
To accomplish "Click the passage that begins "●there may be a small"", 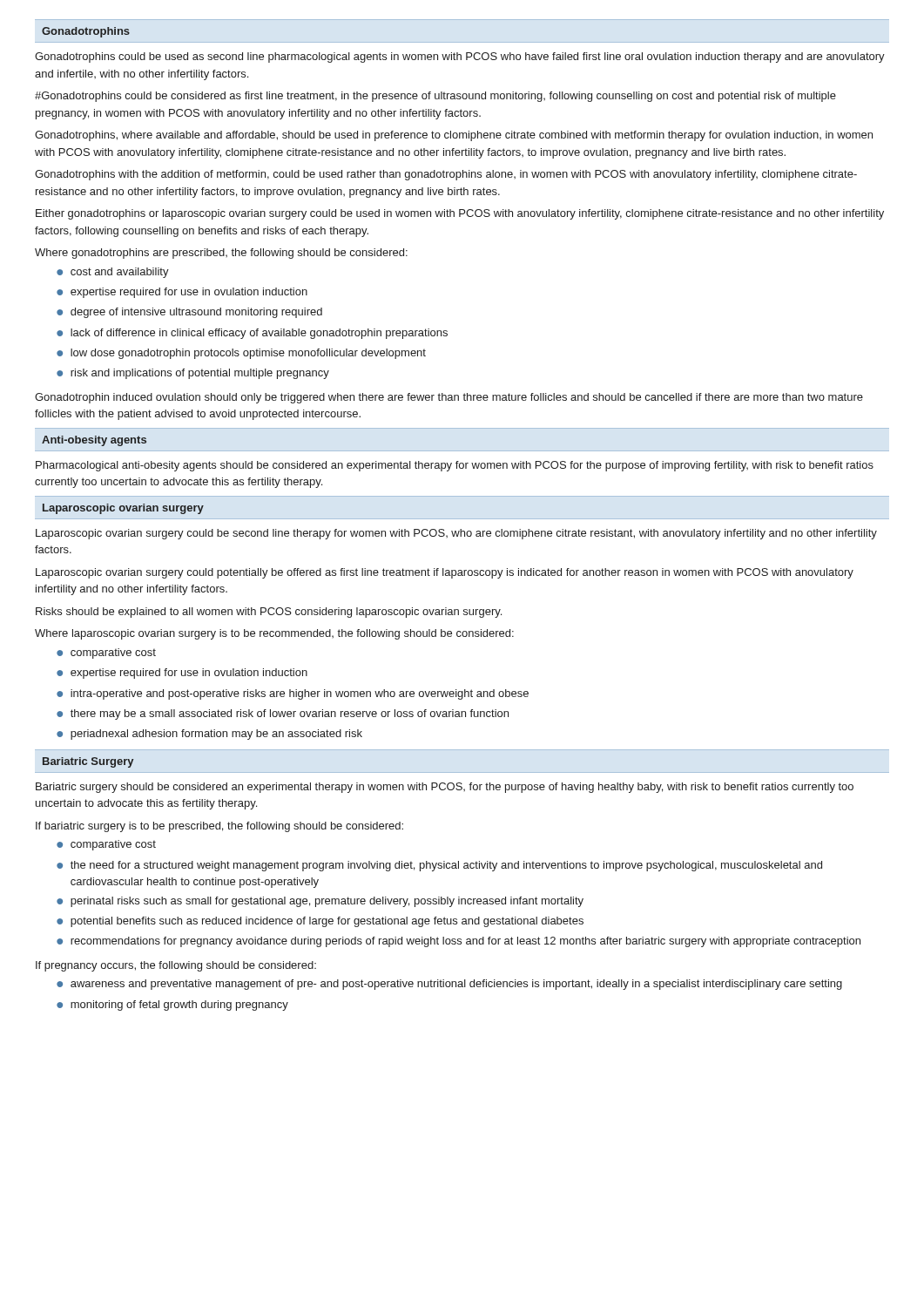I will [472, 714].
